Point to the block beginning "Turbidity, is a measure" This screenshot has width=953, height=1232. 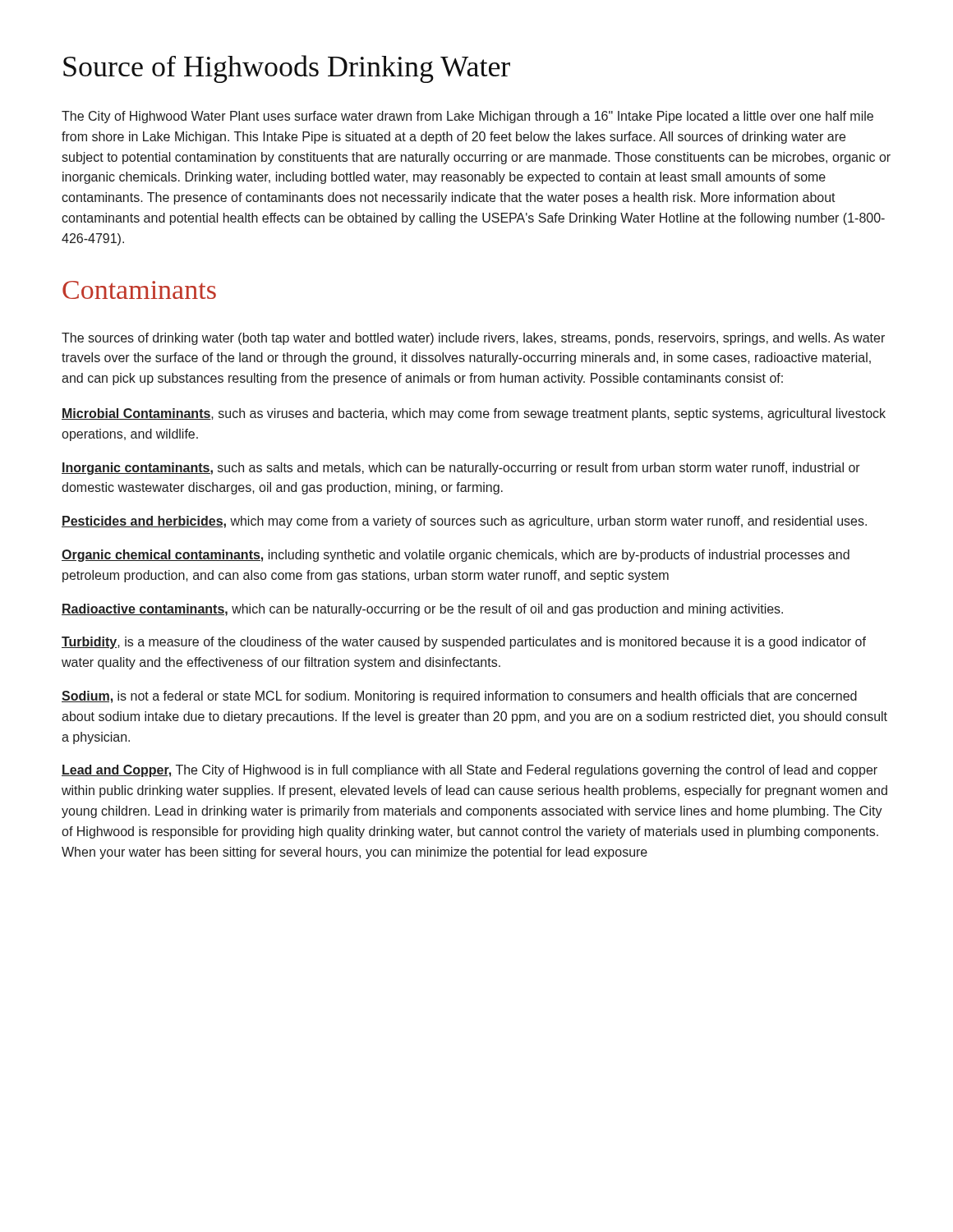(x=476, y=653)
